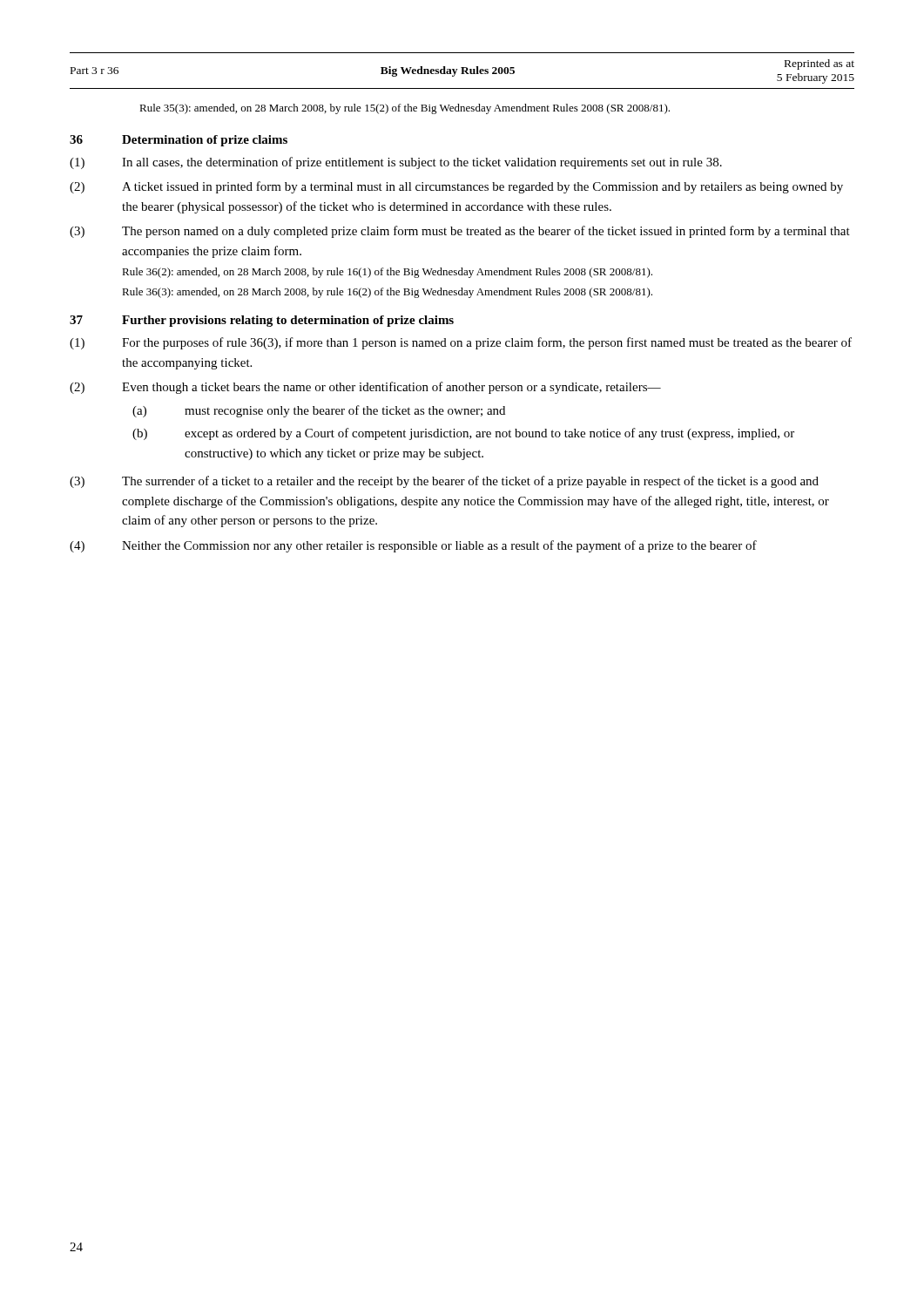Click on the passage starting "(2) A ticket issued in printed form"

462,197
